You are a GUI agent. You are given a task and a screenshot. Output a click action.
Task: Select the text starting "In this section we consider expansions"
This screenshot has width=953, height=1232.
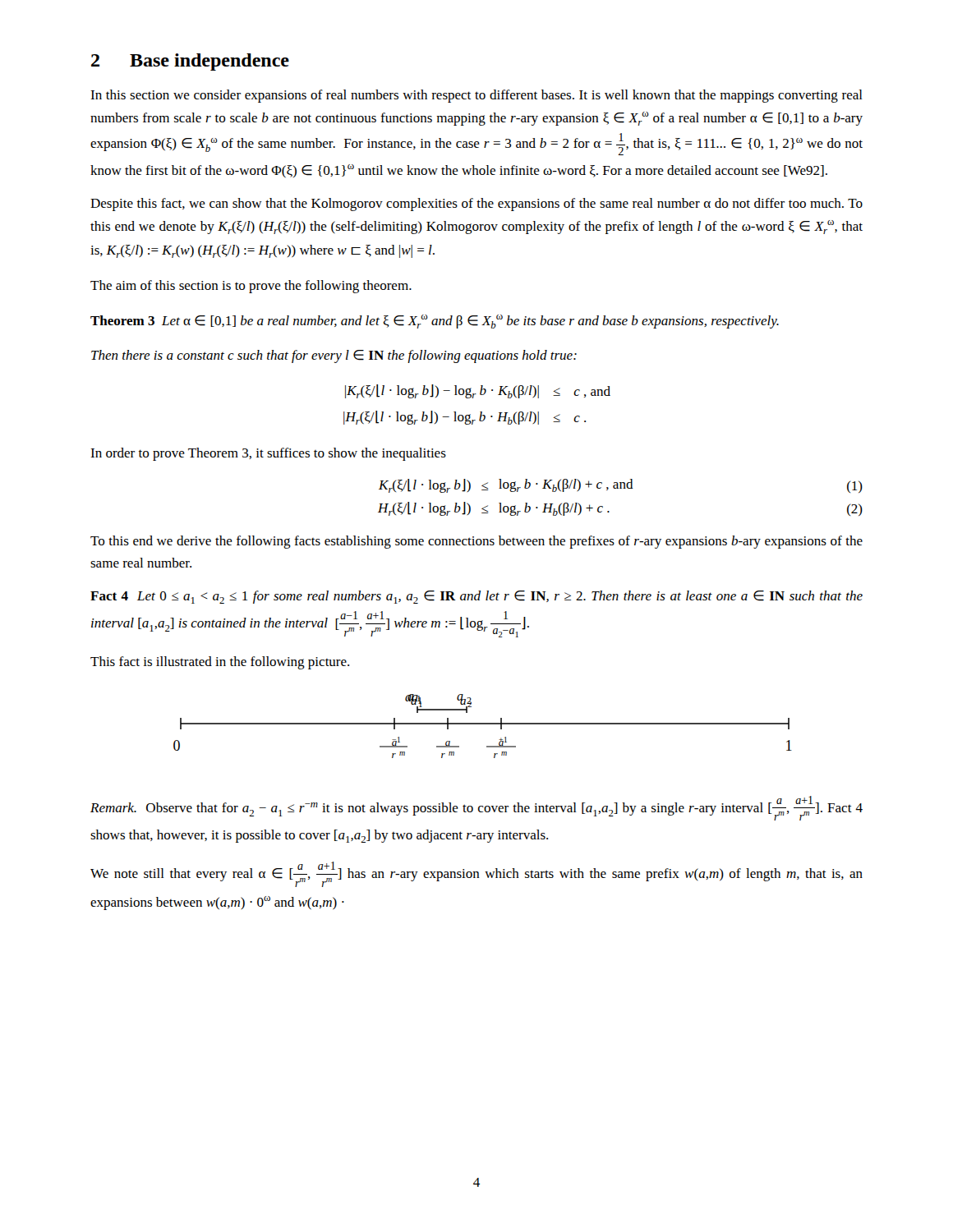pyautogui.click(x=476, y=191)
